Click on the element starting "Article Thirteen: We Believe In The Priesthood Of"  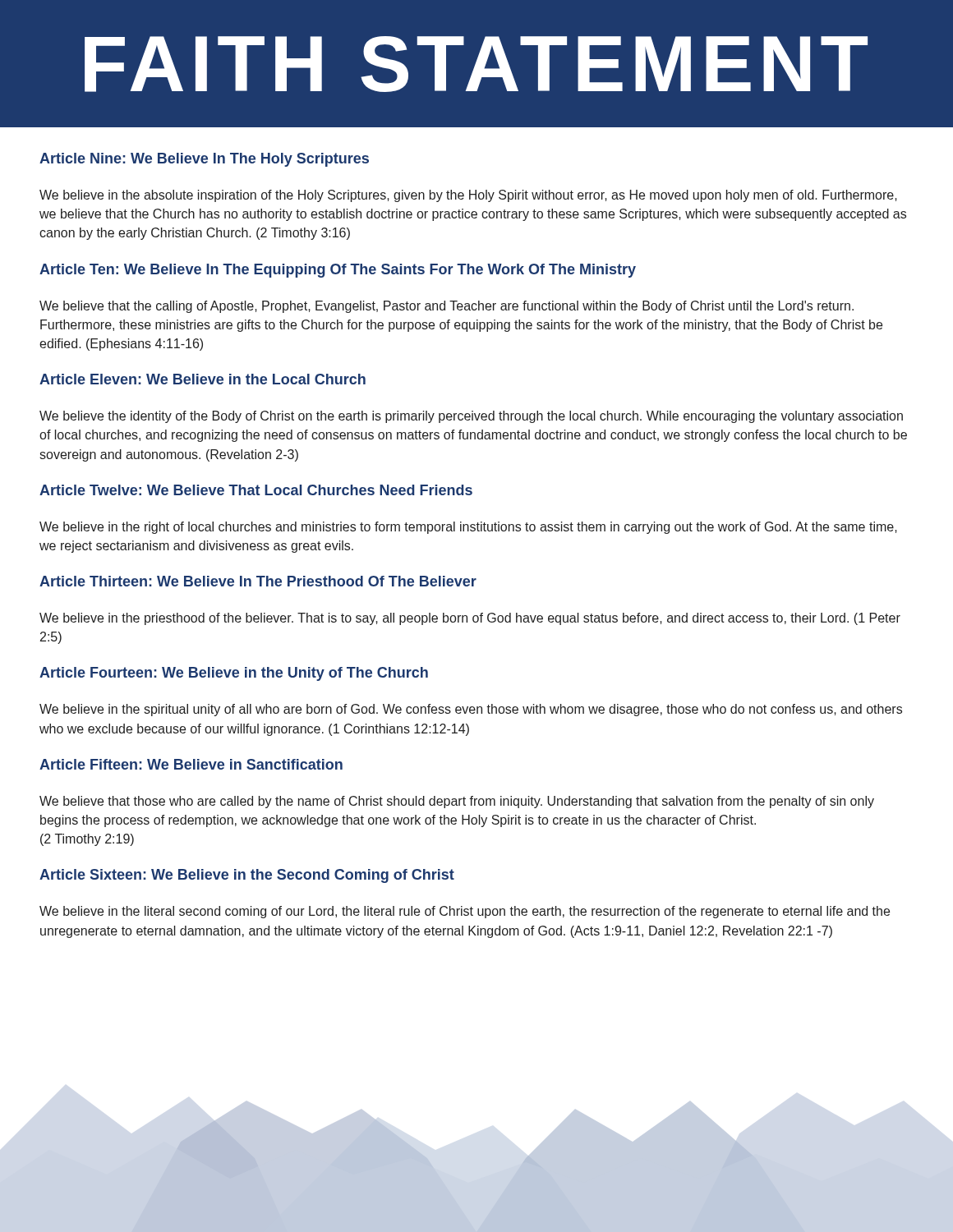coord(476,582)
